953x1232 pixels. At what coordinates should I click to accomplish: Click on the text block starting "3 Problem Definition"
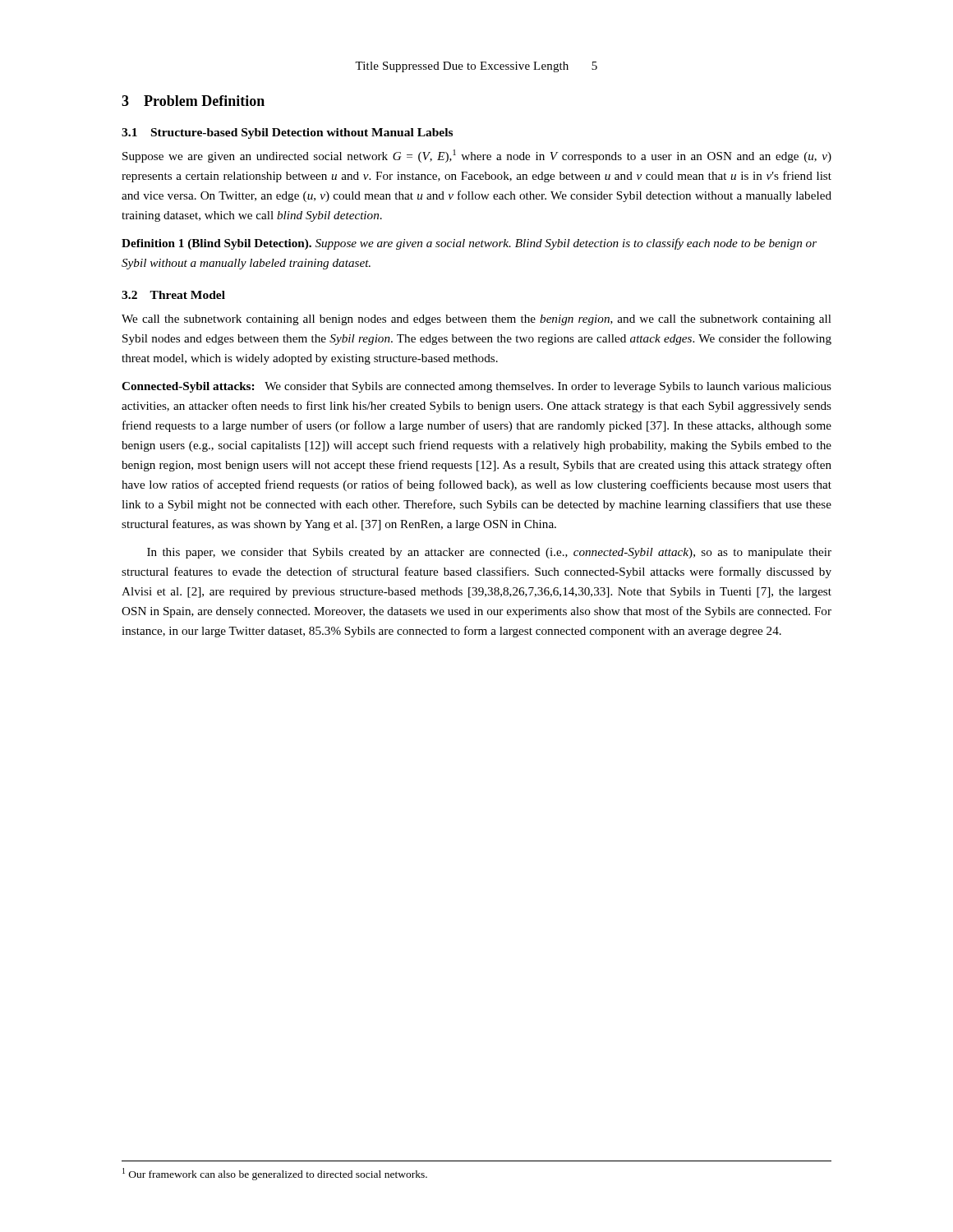[x=193, y=101]
